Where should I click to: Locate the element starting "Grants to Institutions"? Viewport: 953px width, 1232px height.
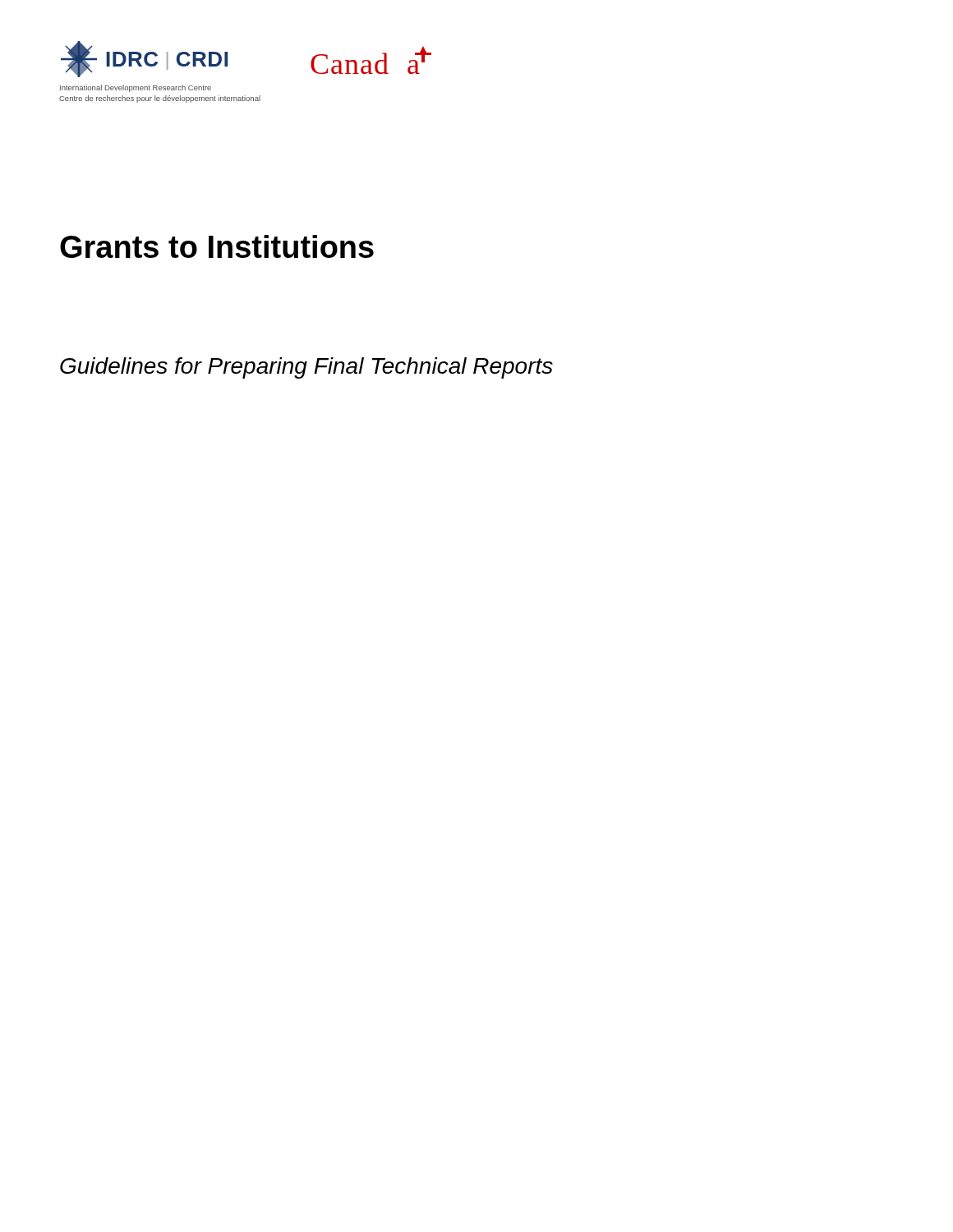coord(217,248)
